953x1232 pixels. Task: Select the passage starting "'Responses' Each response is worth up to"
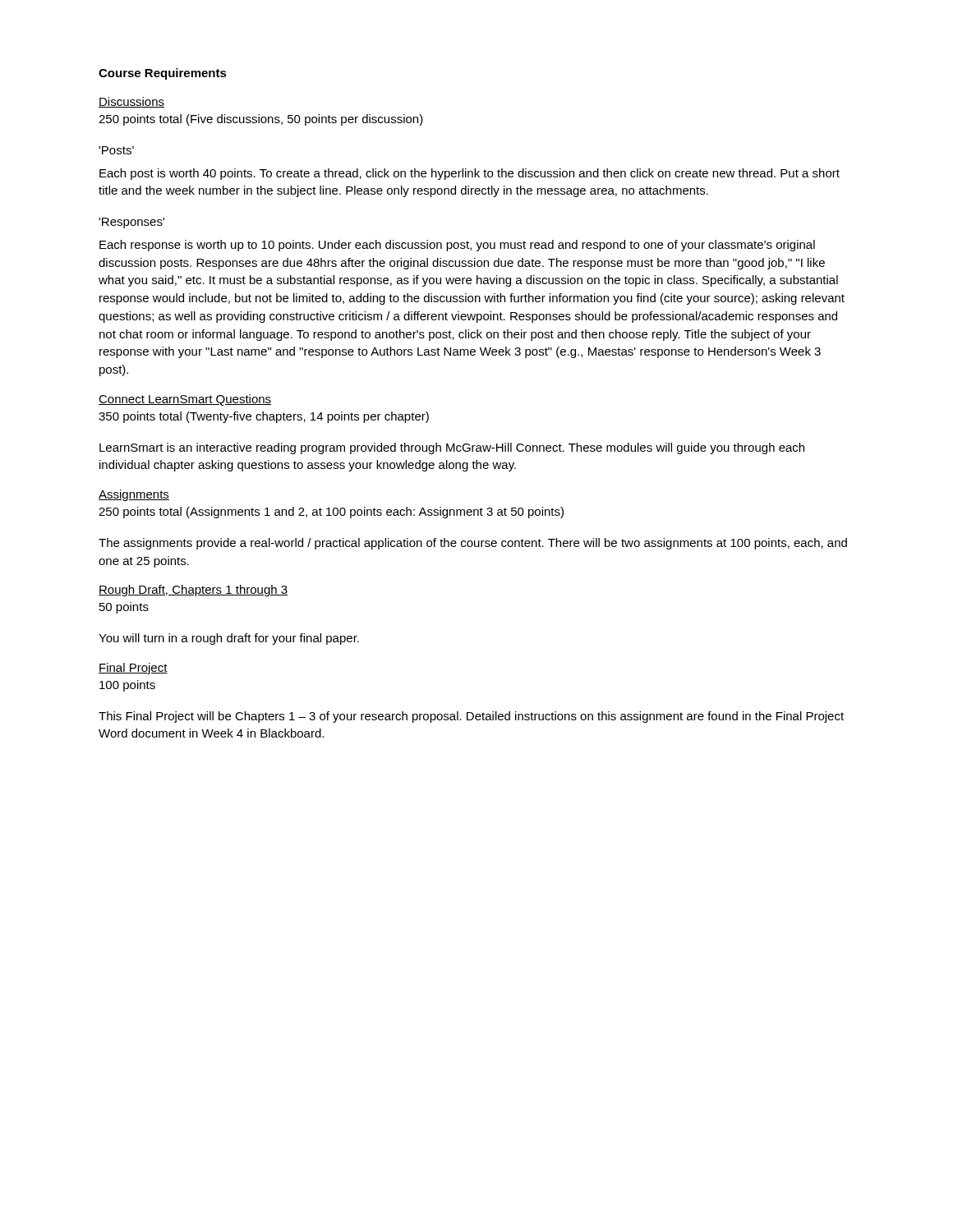pos(476,296)
